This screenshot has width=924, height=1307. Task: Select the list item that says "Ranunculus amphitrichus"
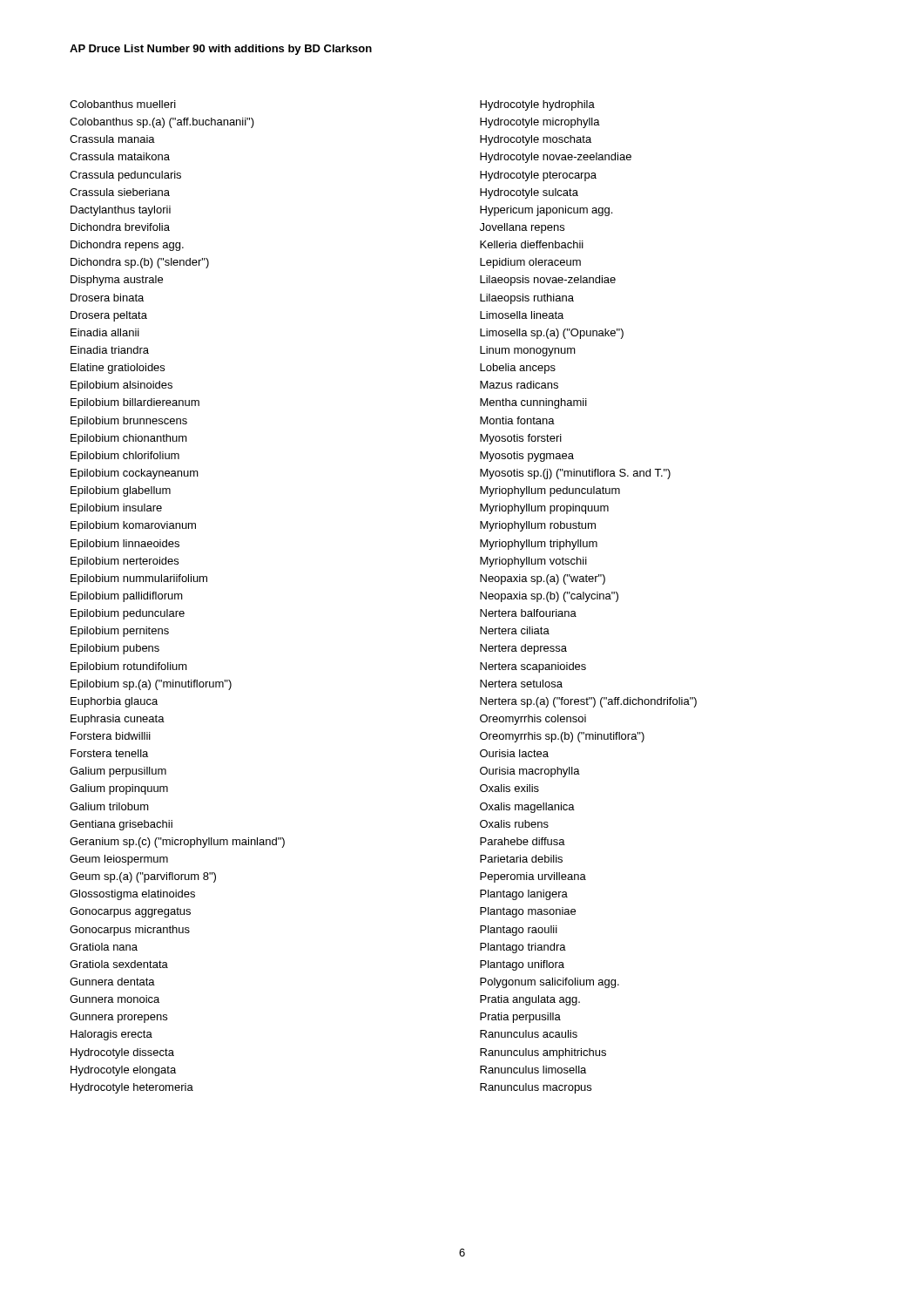tap(543, 1053)
